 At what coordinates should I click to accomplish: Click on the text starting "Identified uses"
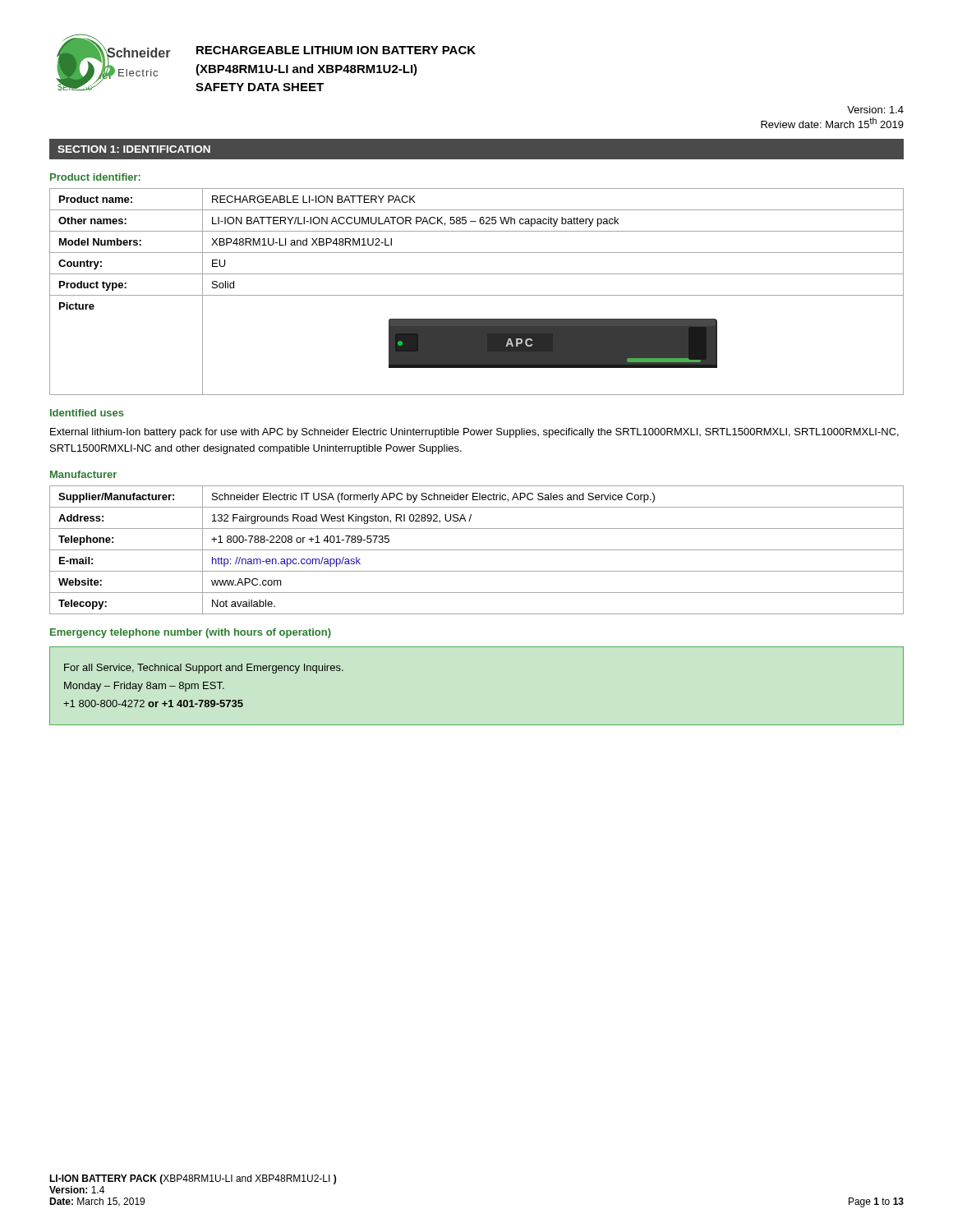(x=87, y=413)
